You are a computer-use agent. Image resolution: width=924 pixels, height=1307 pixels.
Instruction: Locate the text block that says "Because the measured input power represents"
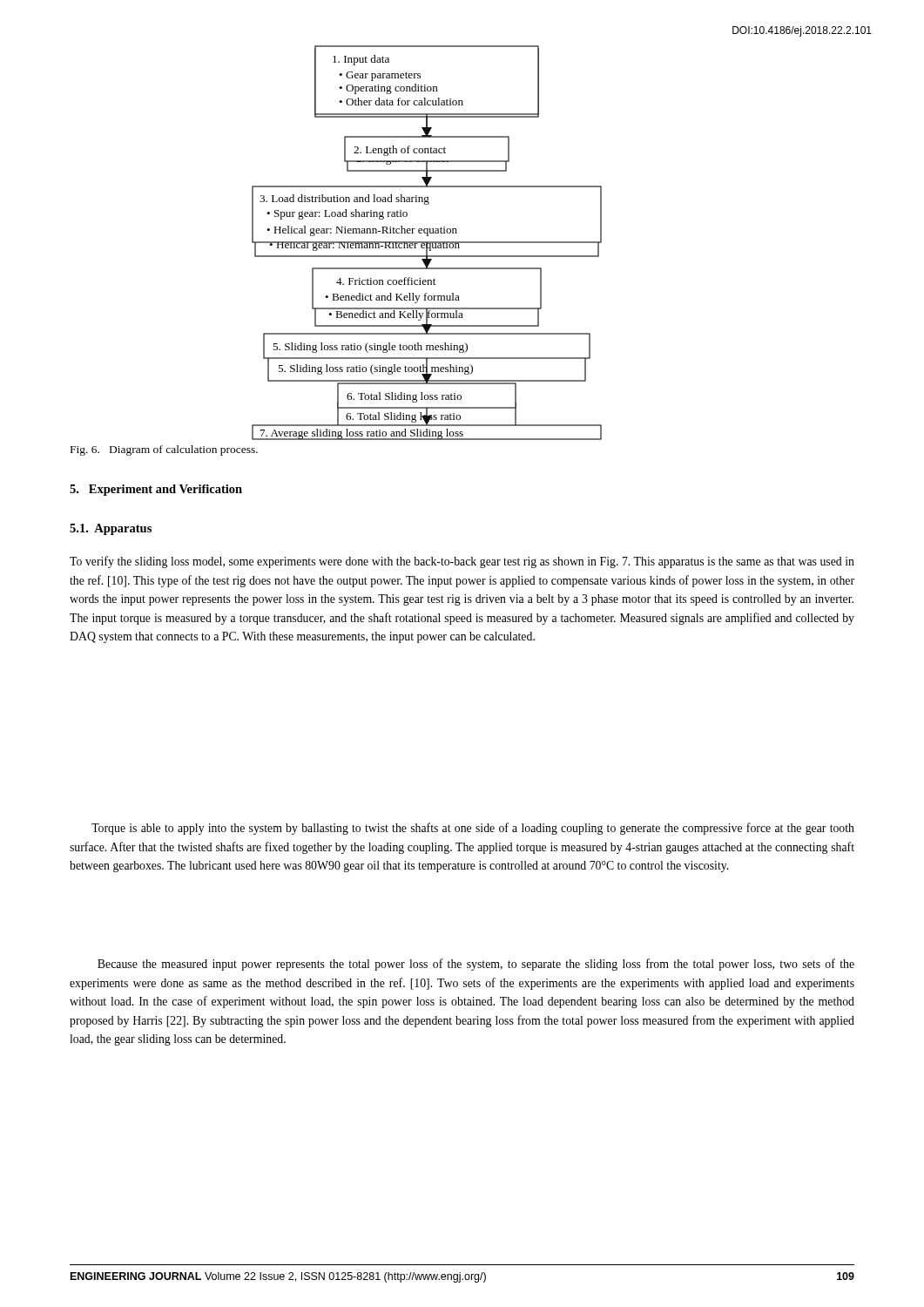(462, 1002)
